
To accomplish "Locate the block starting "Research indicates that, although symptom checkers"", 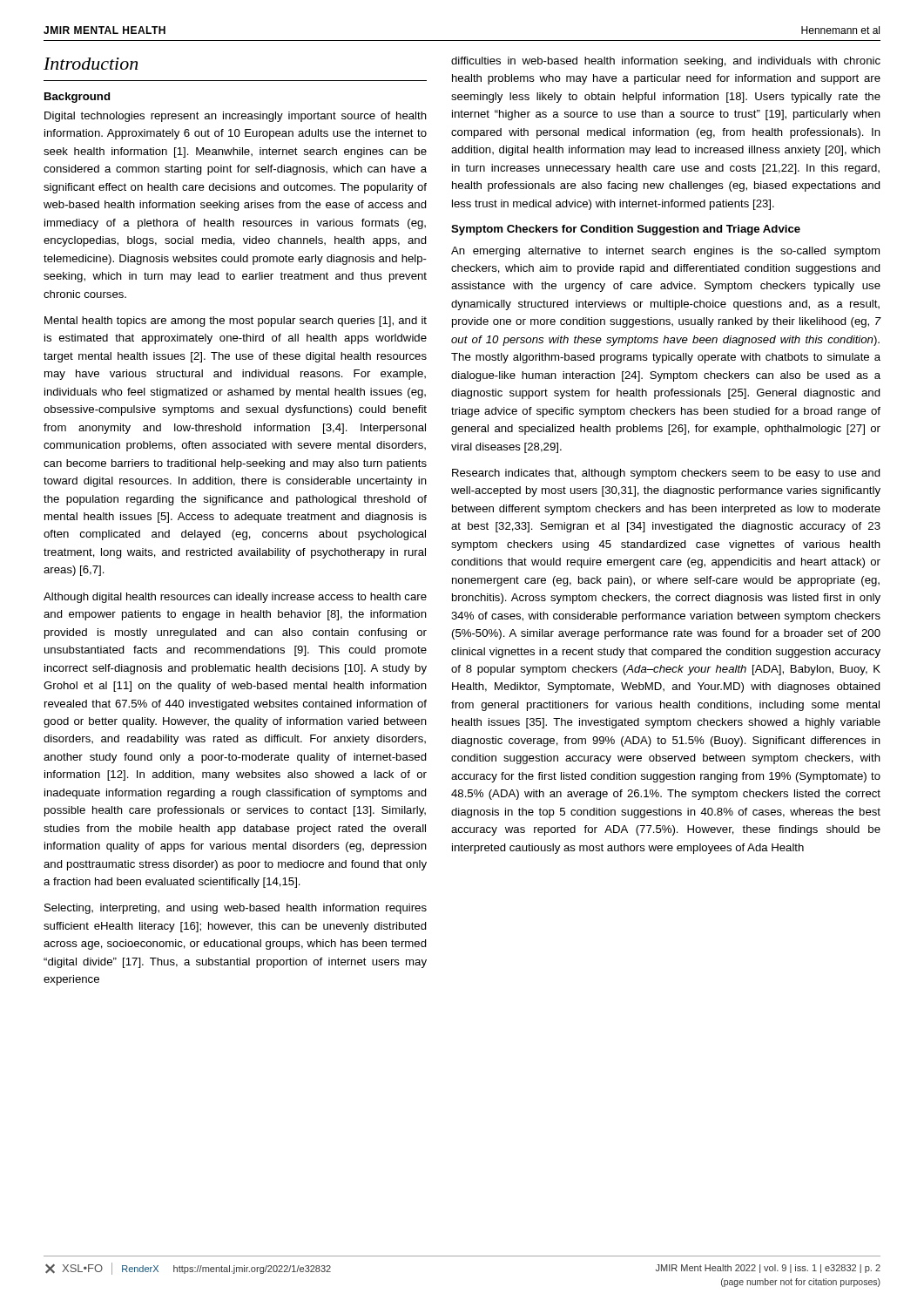I will tap(666, 660).
